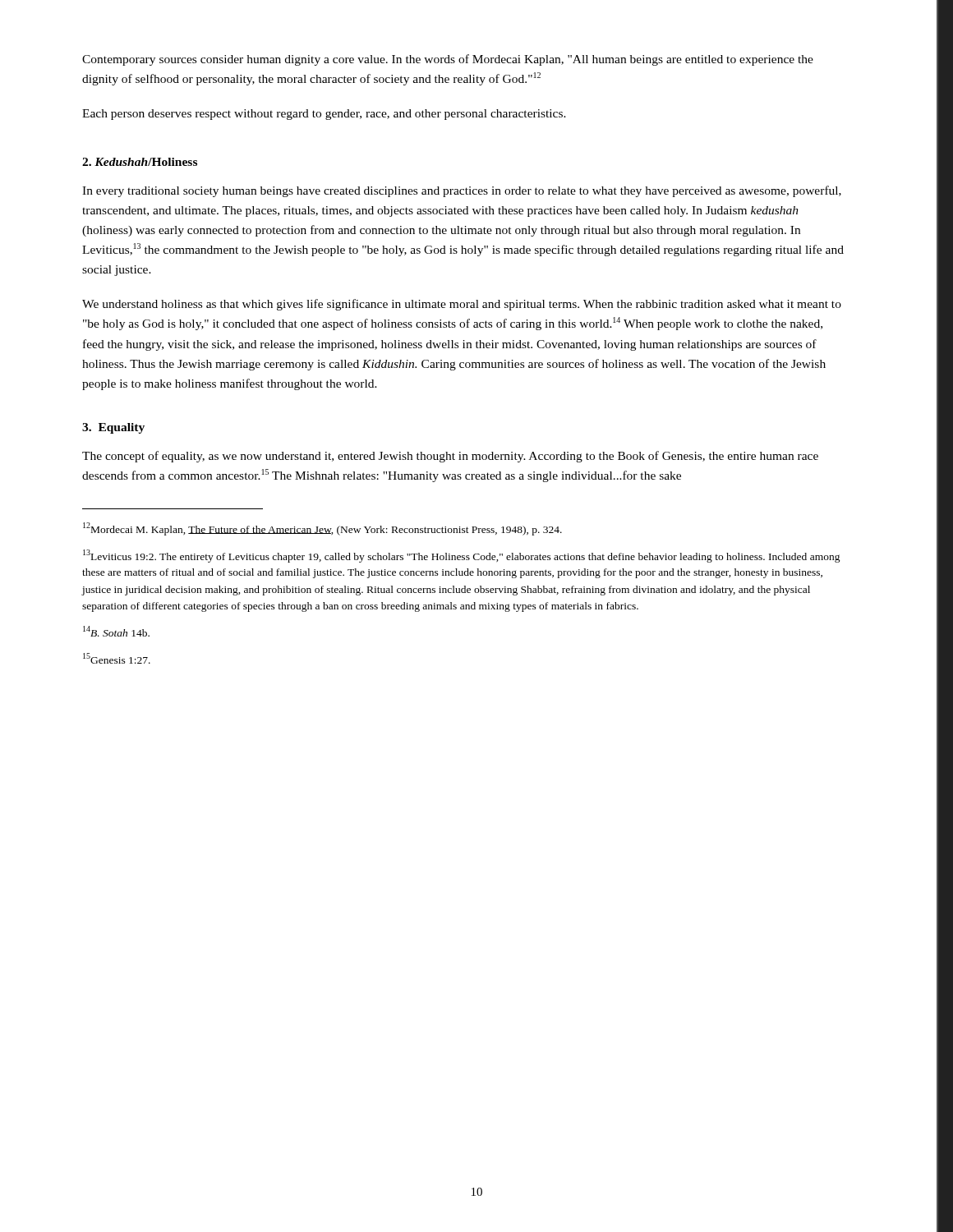This screenshot has width=953, height=1232.
Task: Click on the block starting "We understand holiness"
Action: click(462, 343)
